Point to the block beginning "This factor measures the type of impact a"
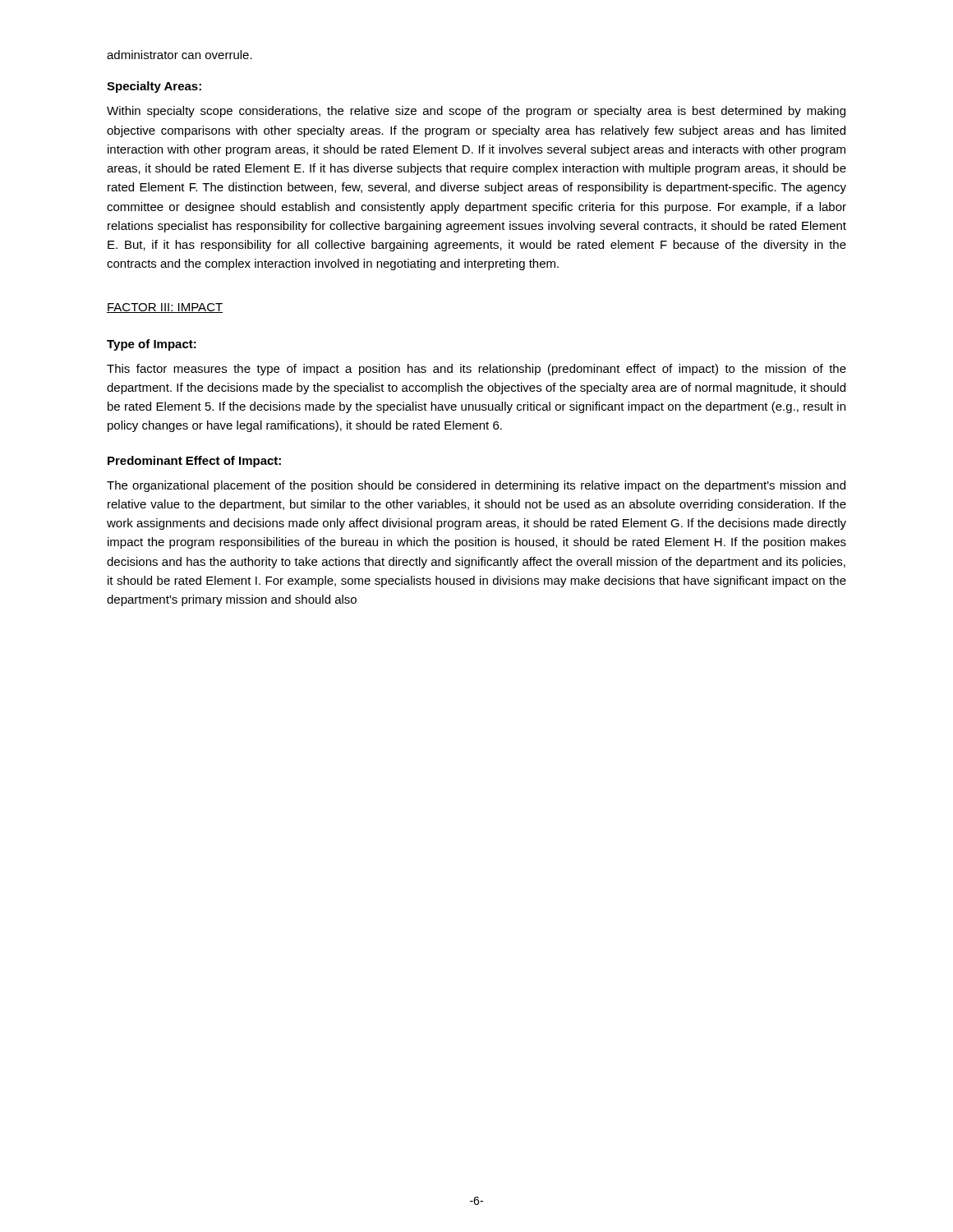This screenshot has width=953, height=1232. coord(476,397)
